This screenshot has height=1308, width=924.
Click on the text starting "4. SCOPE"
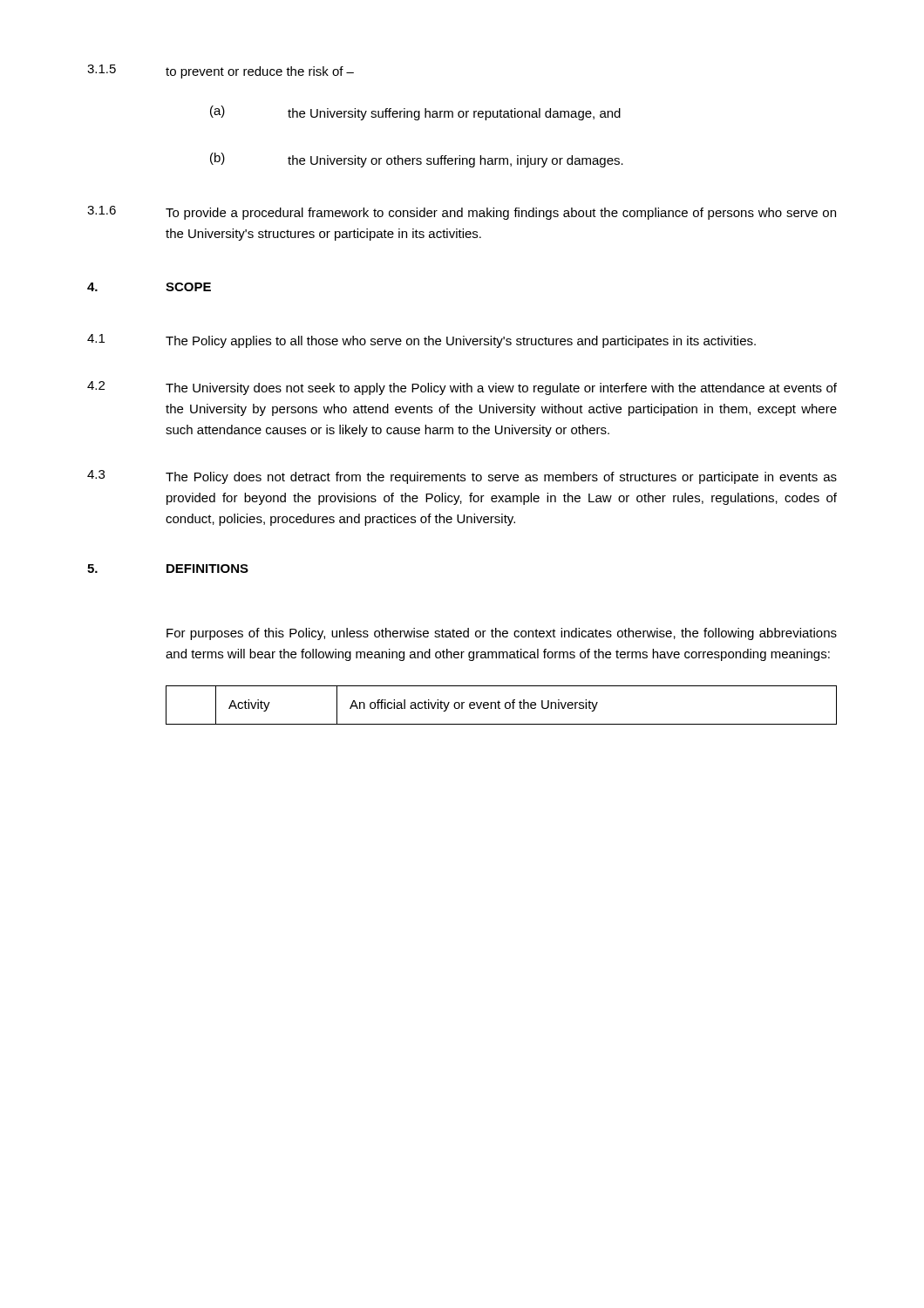(x=92, y=286)
